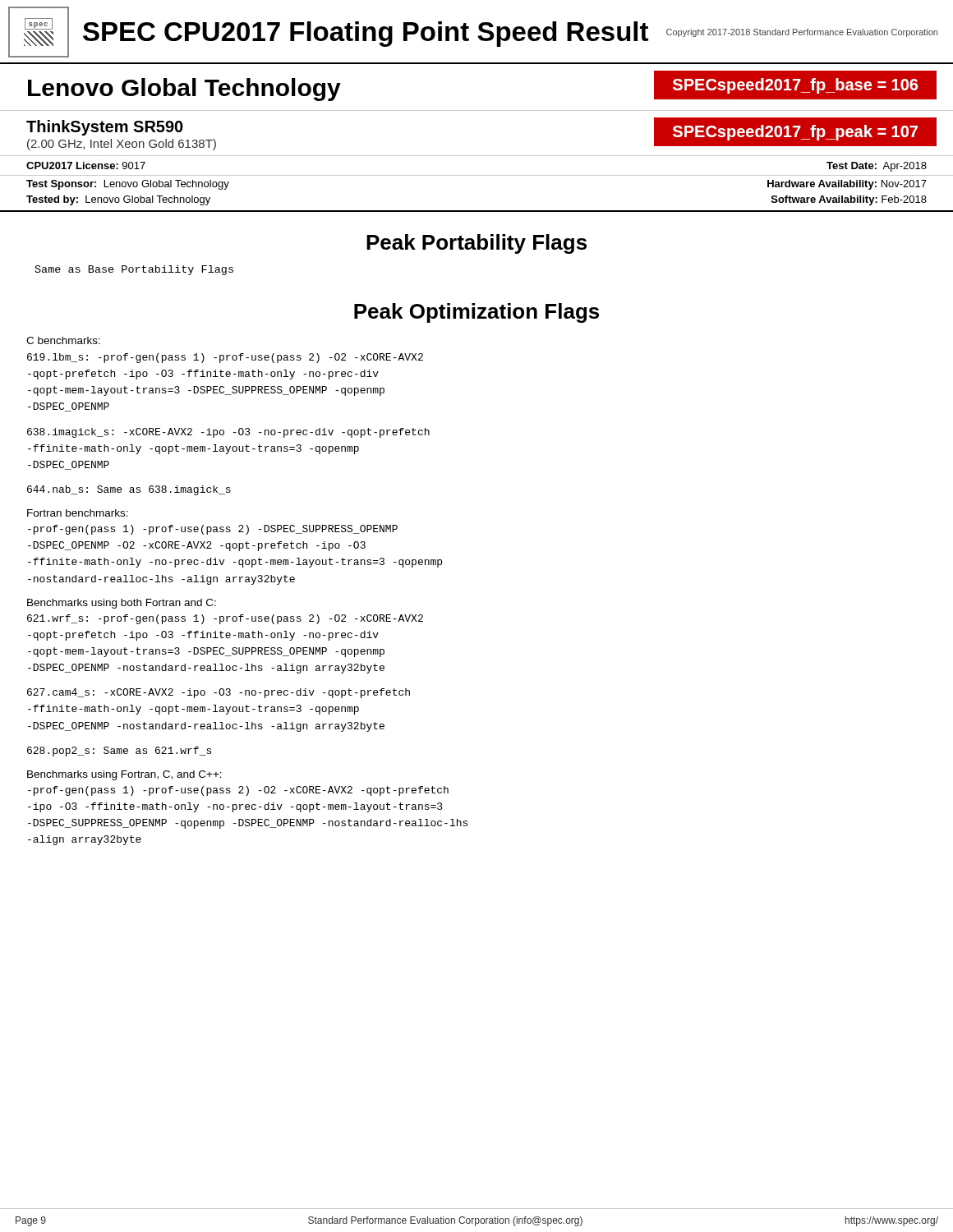
Task: Point to the block beginning "lbm_s: -prof-gen(pass 1)"
Action: click(225, 382)
